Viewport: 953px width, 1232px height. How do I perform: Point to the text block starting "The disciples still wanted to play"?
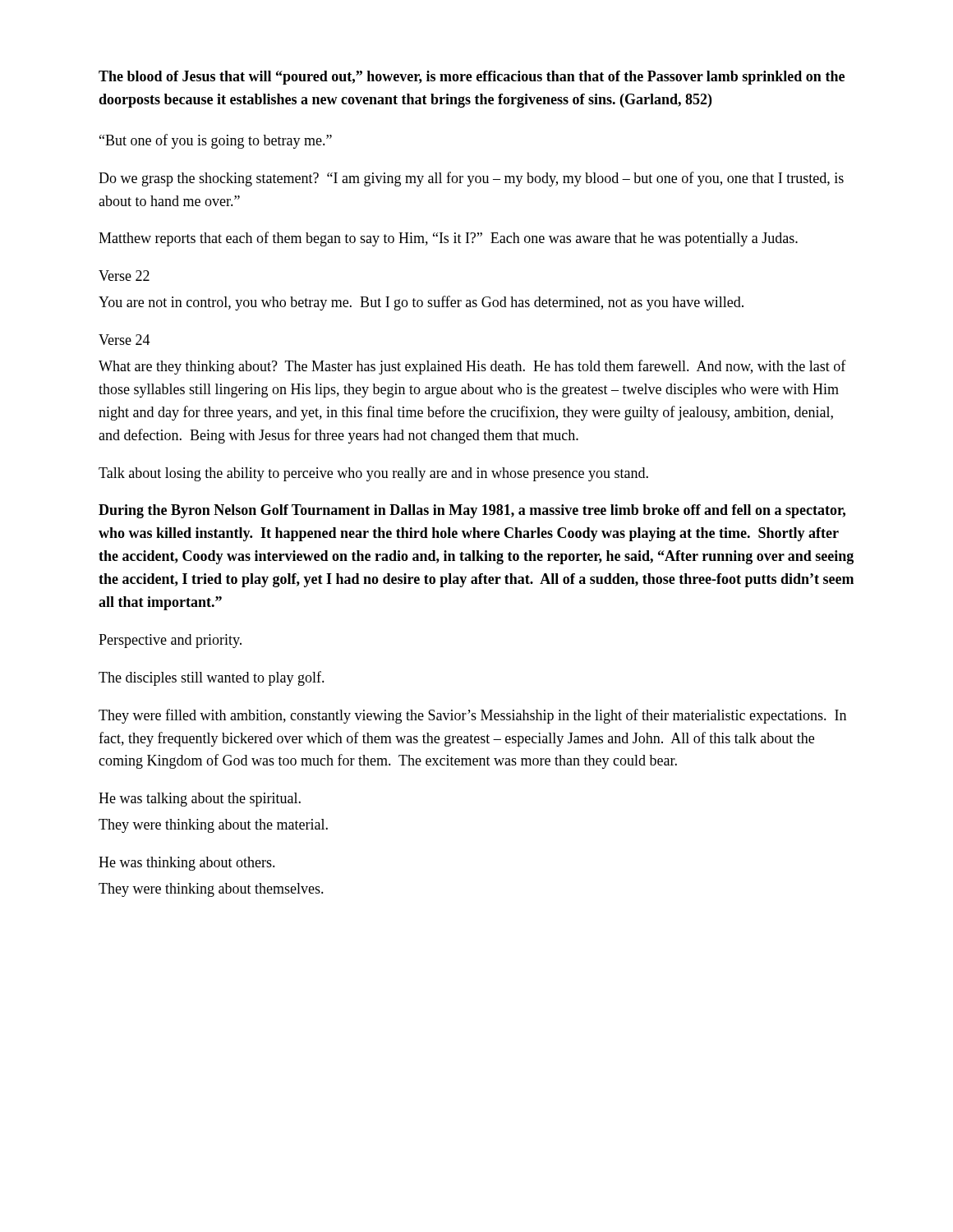(x=212, y=677)
